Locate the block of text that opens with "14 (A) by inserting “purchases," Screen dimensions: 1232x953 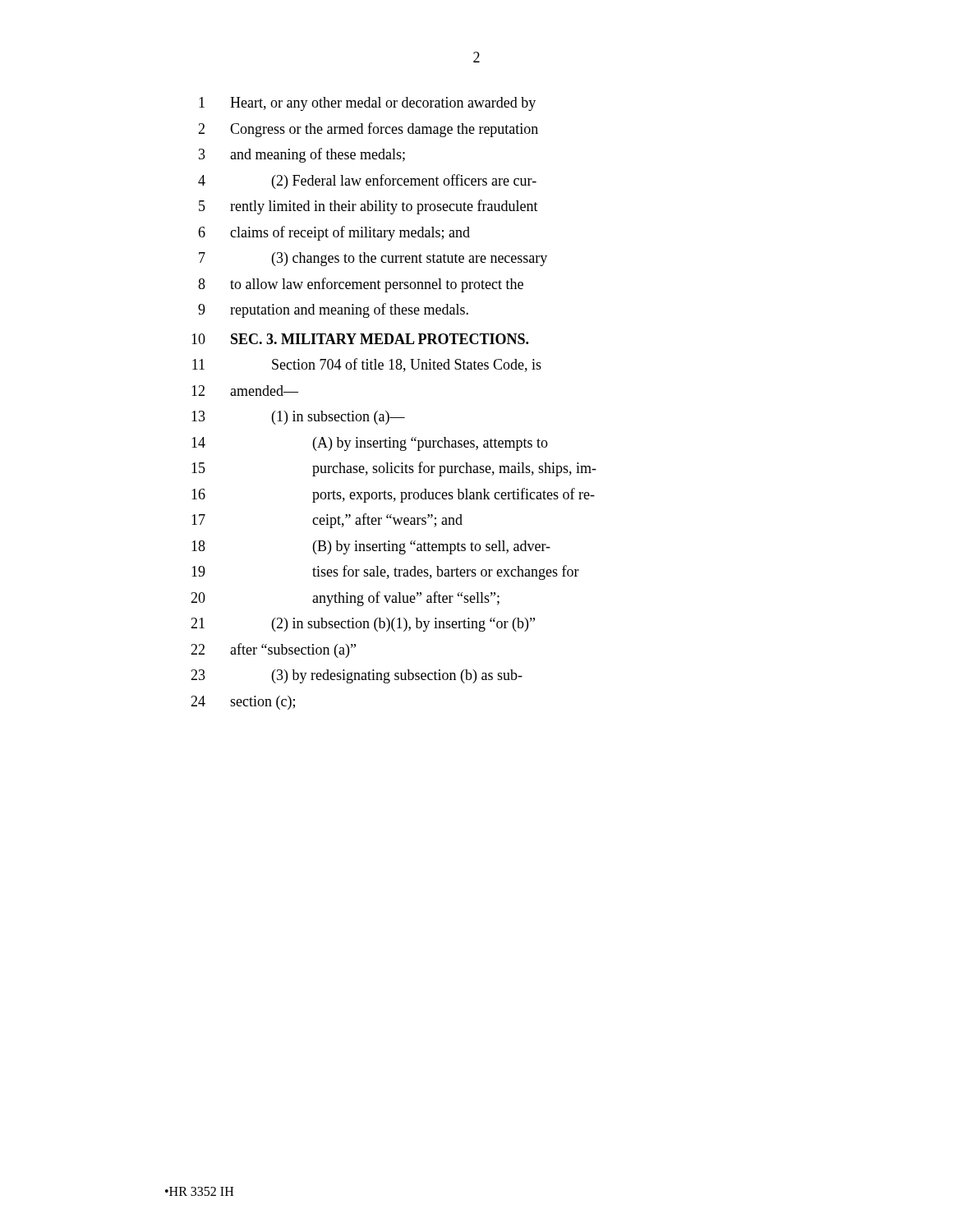pyautogui.click(x=505, y=443)
